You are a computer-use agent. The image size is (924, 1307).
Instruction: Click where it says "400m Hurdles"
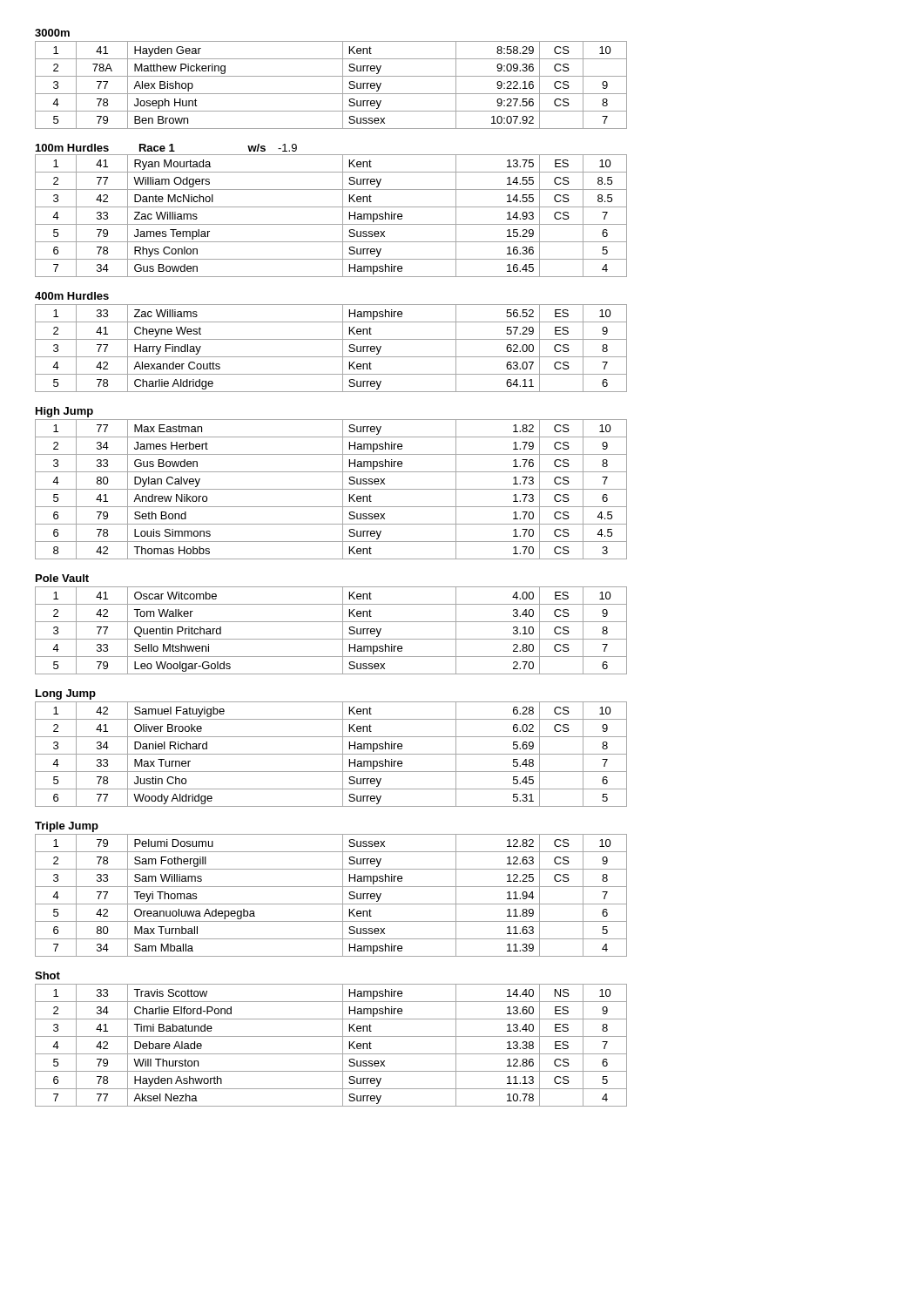coord(72,296)
